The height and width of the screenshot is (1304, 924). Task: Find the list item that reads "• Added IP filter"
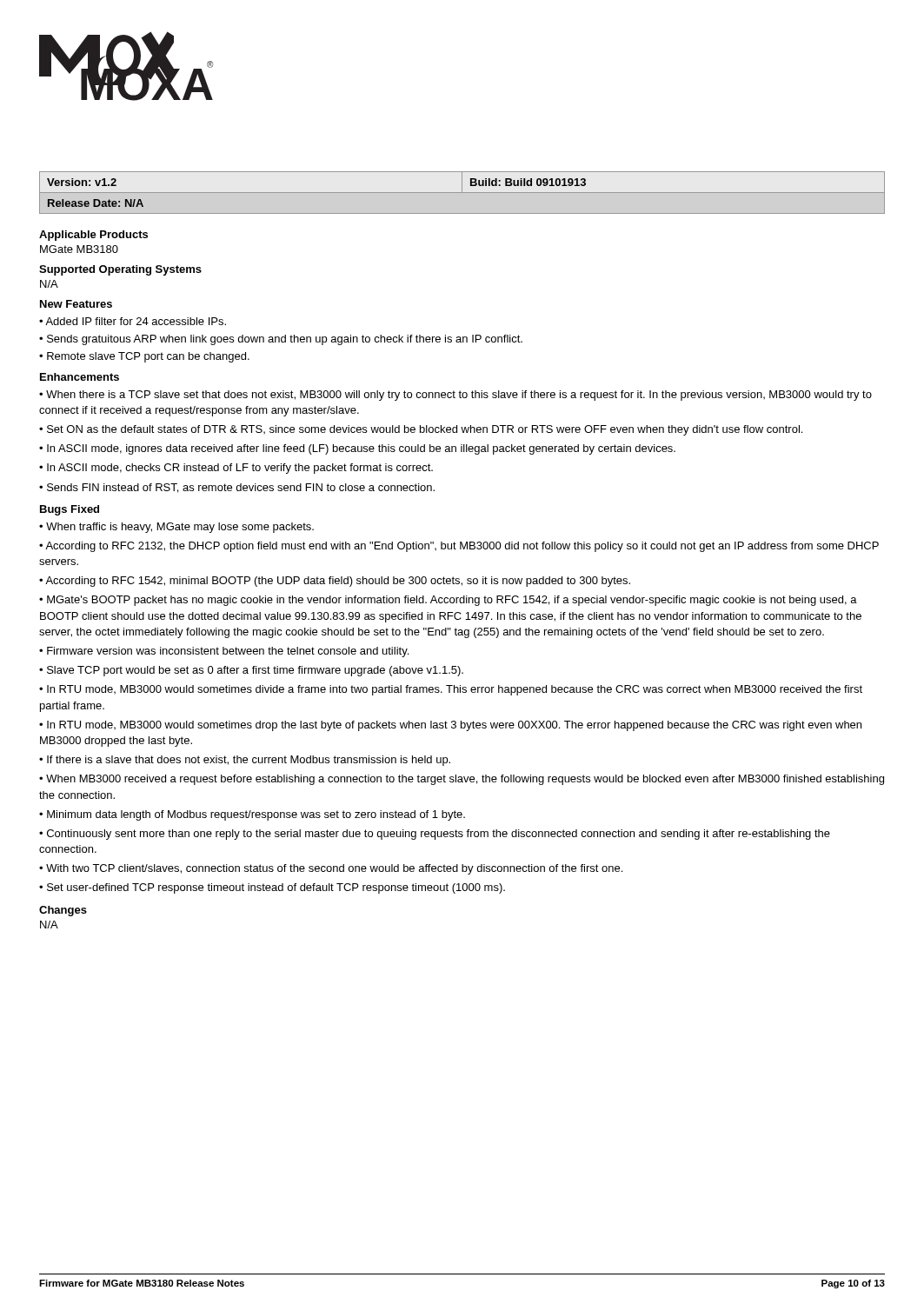(x=133, y=321)
